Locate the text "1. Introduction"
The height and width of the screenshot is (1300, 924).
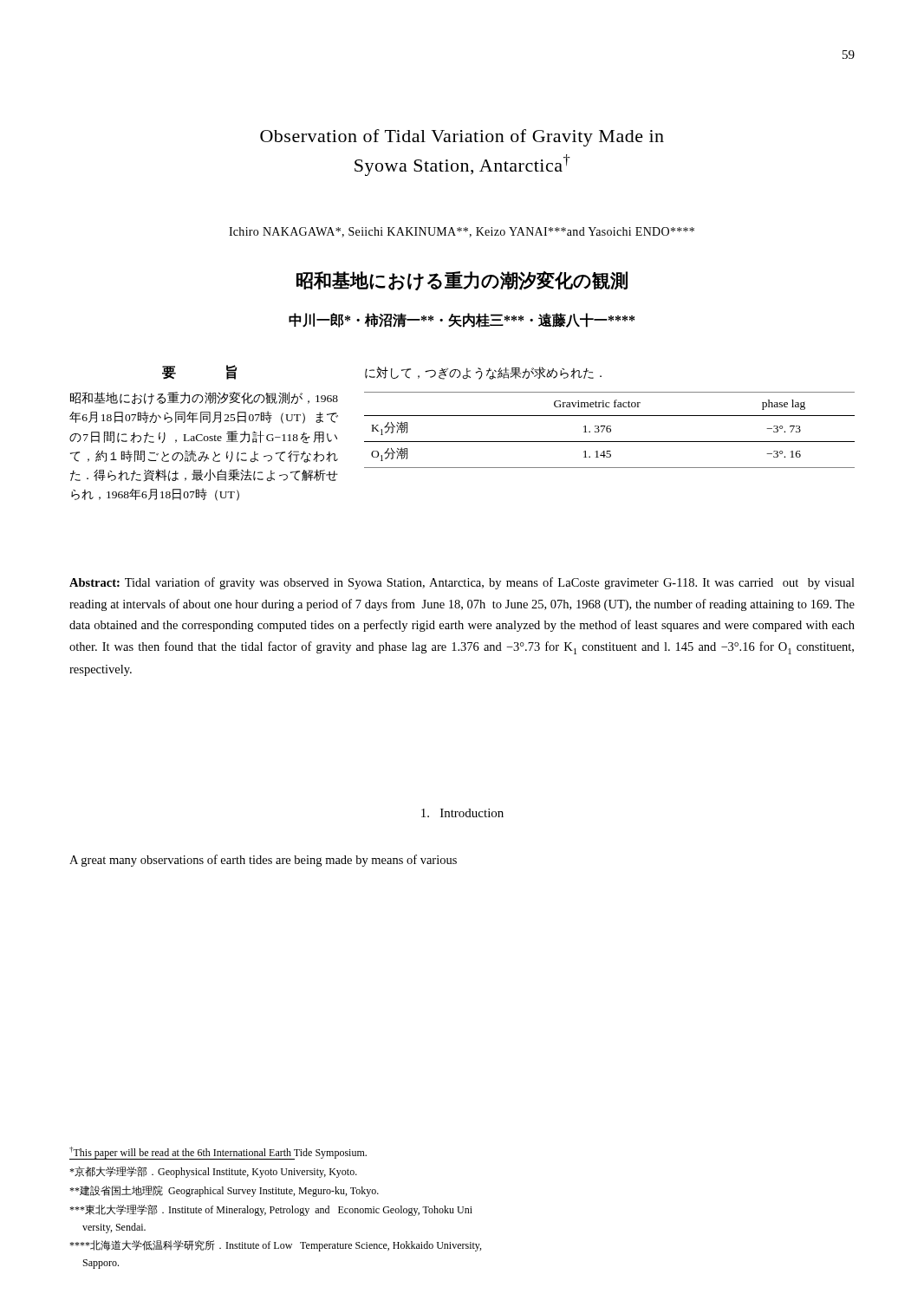tap(462, 813)
